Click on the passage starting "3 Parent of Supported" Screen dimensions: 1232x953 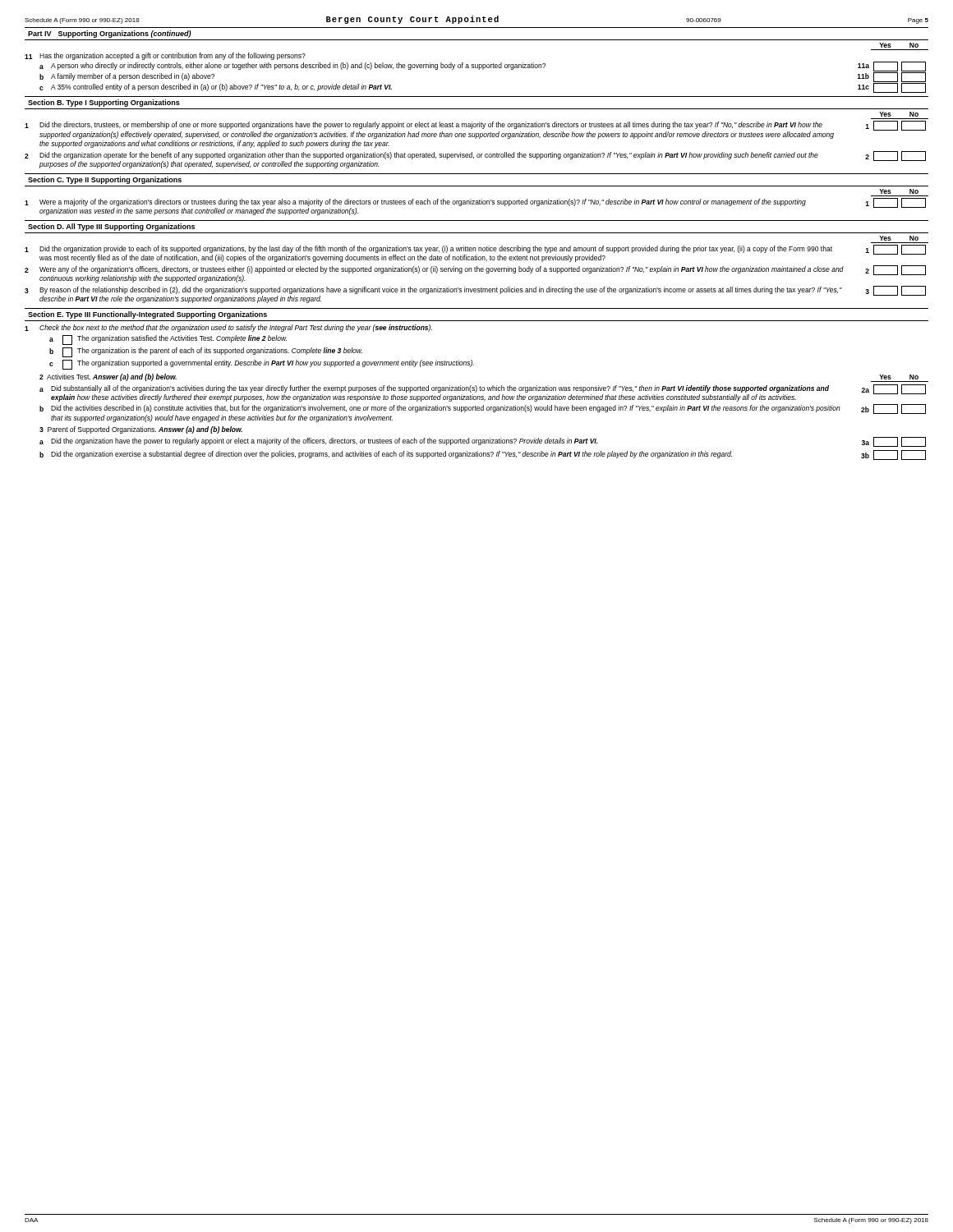point(435,430)
